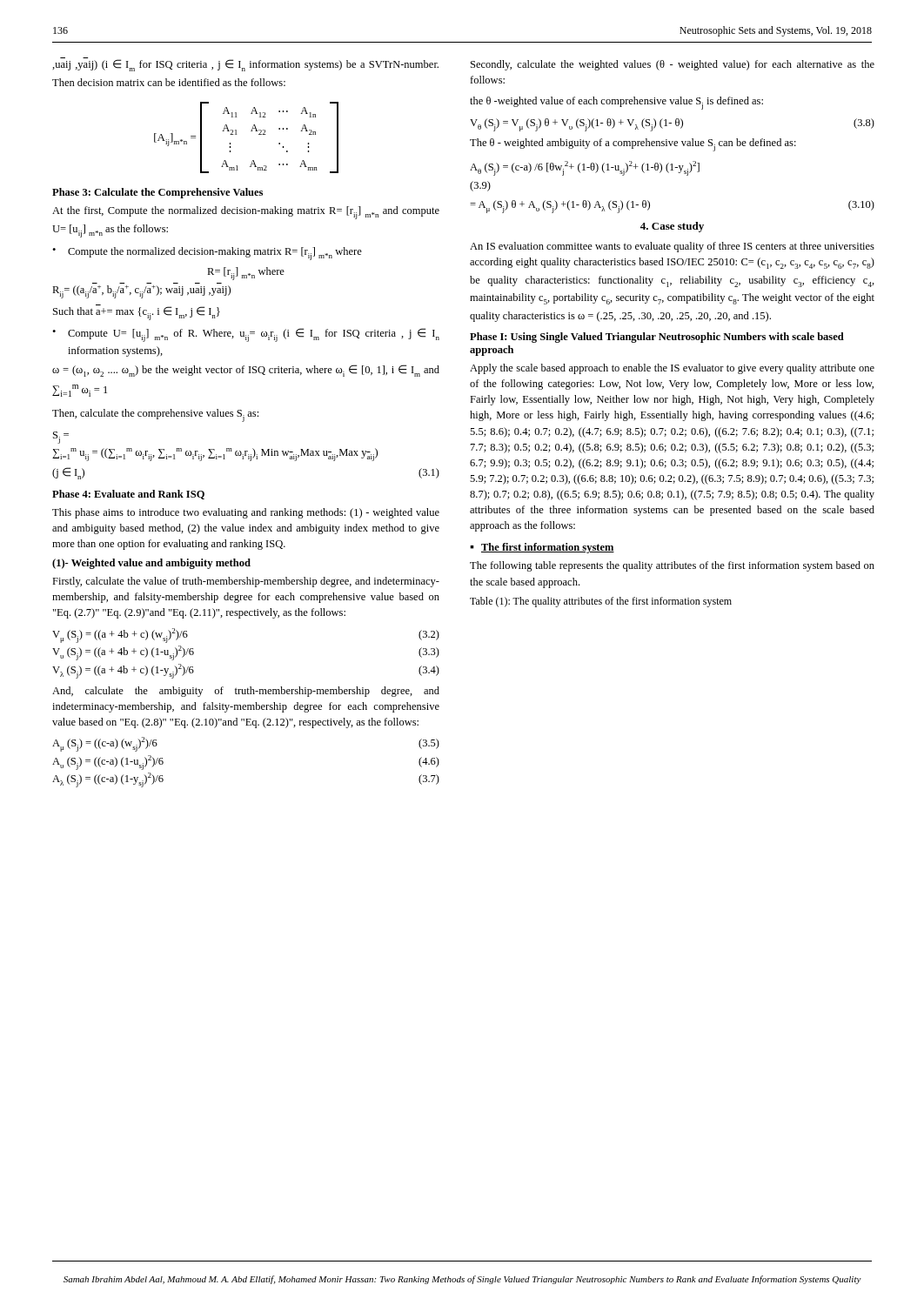Screen dimensions: 1305x924
Task: Where is the passage that starts ",uaij ,yaij) (i ∈"?
Action: click(246, 73)
